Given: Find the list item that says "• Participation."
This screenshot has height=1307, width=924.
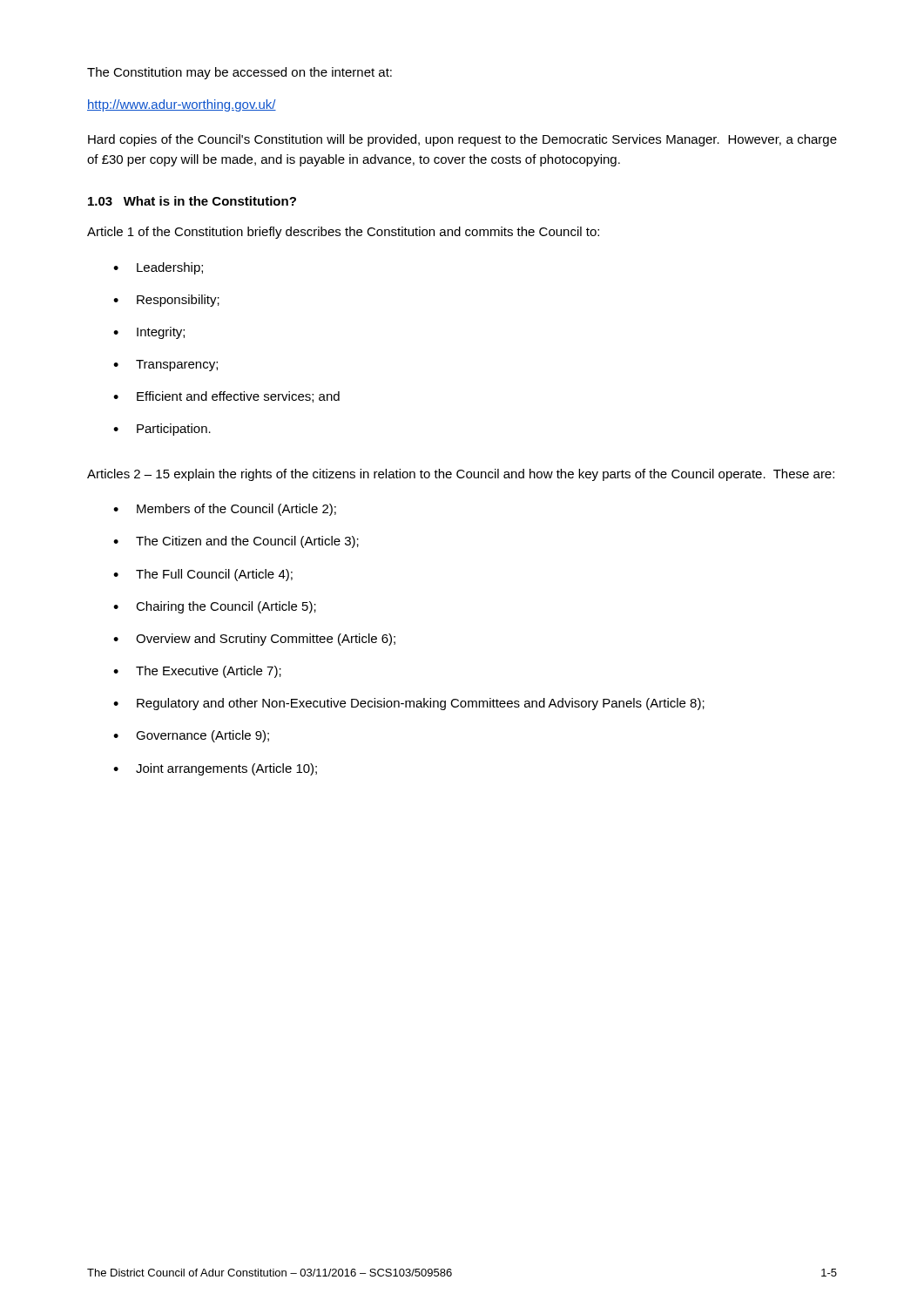Looking at the screenshot, I should [162, 431].
